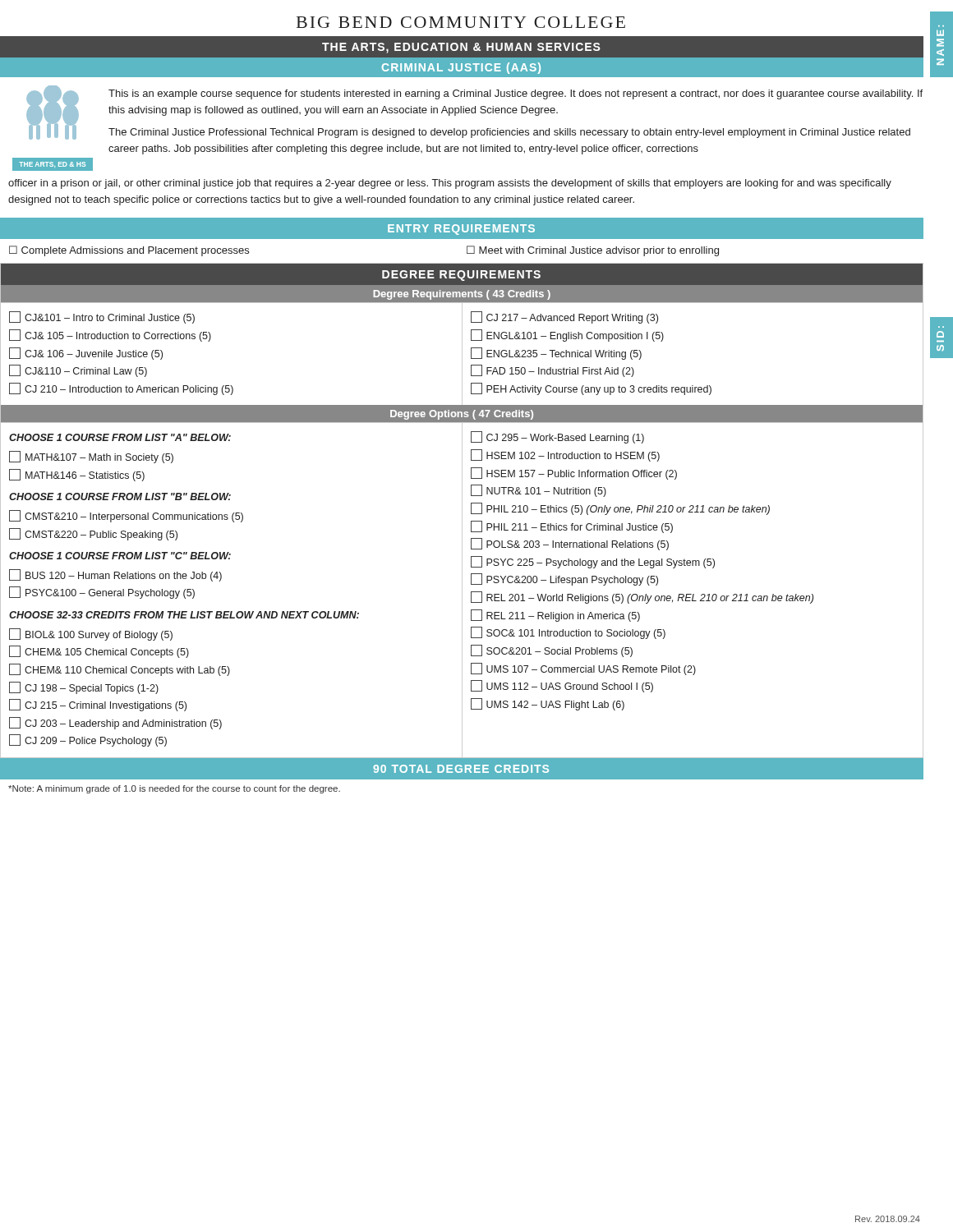
Task: Locate the text "CHOOSE 1 COURSE FROM LIST "B" BELOW:"
Action: click(x=120, y=497)
